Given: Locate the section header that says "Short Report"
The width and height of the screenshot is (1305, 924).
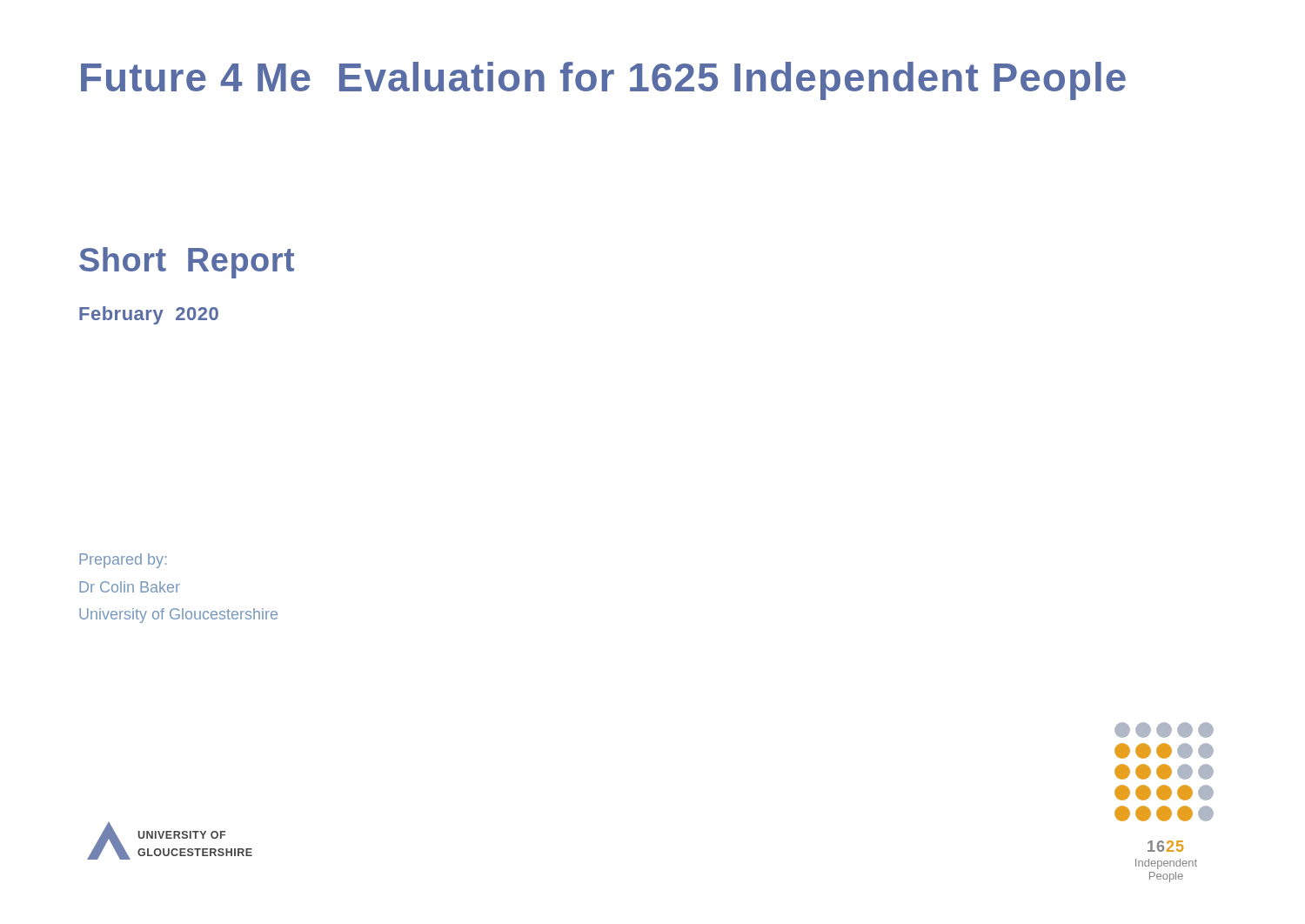Looking at the screenshot, I should (x=187, y=260).
